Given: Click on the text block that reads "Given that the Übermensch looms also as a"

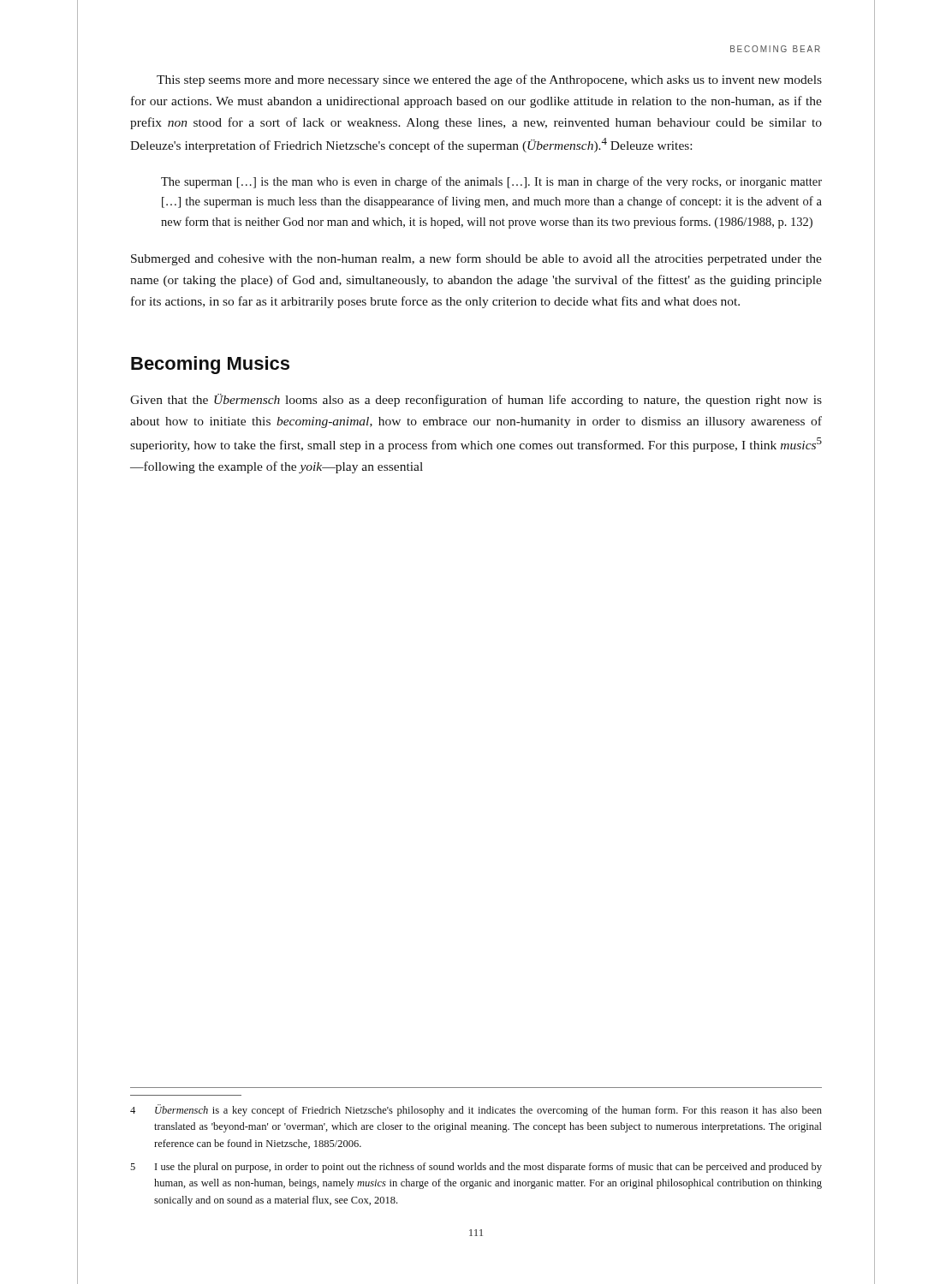Looking at the screenshot, I should (476, 433).
